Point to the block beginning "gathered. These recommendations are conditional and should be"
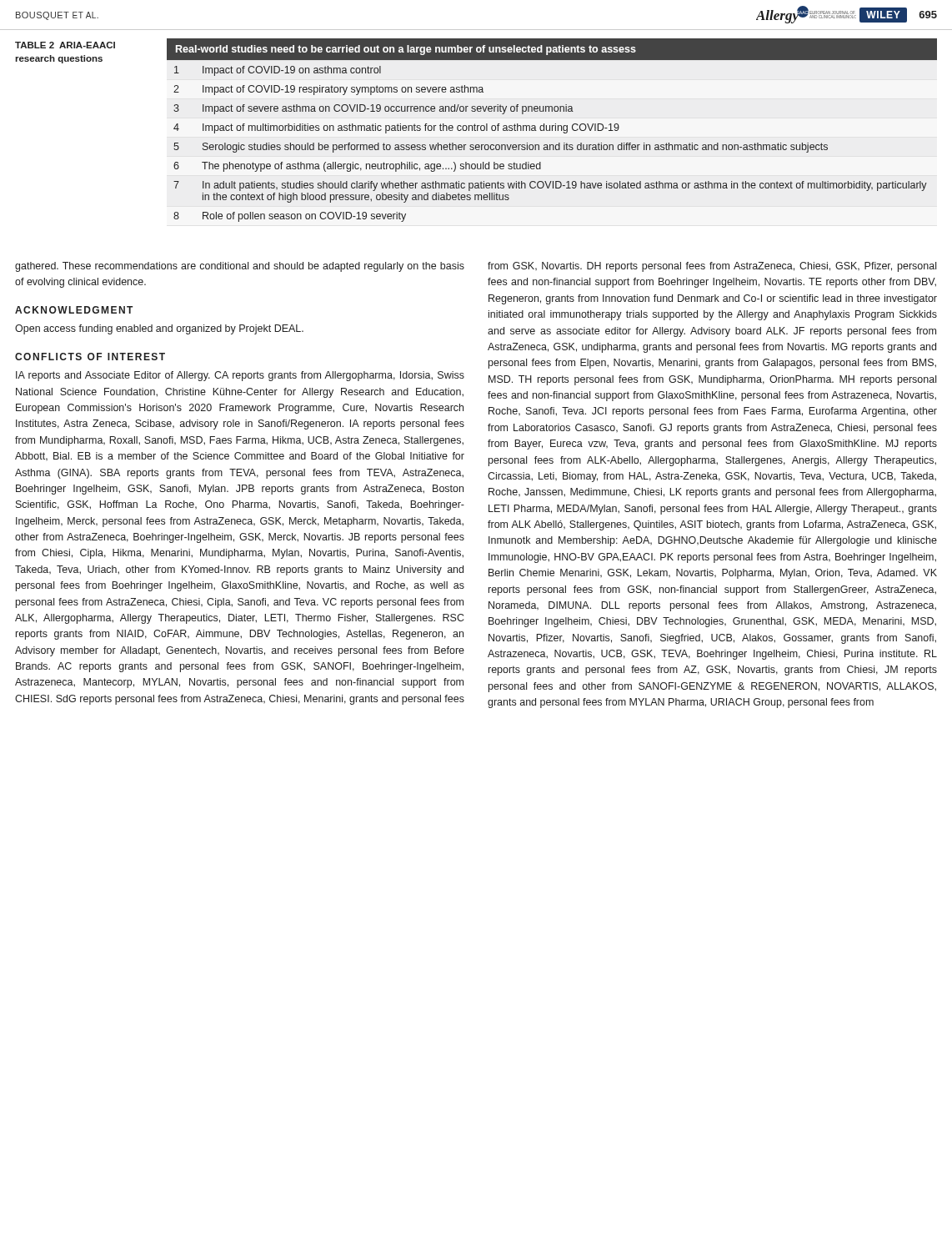The height and width of the screenshot is (1251, 952). click(x=240, y=274)
